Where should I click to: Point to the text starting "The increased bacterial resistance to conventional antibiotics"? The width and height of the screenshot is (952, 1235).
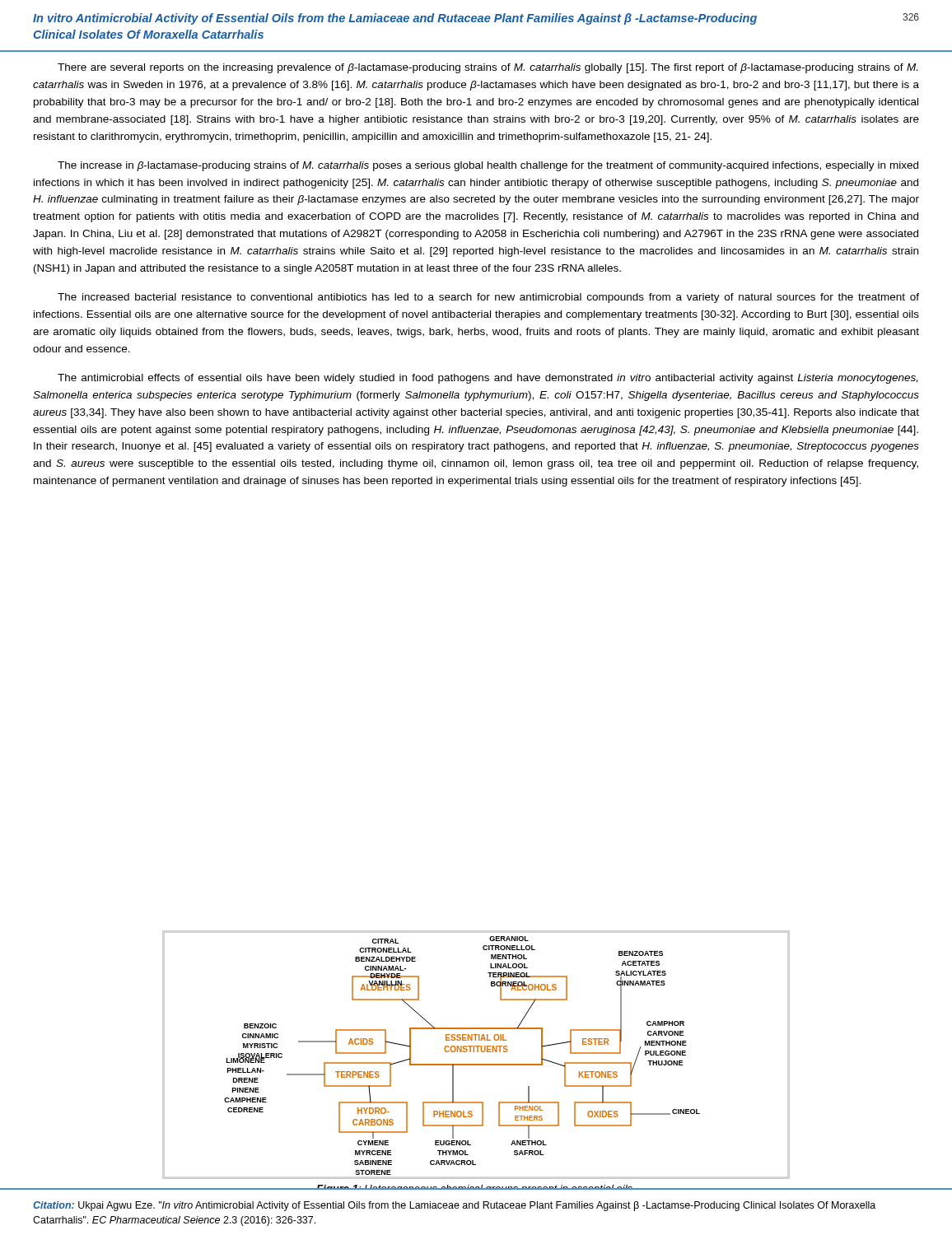476,323
